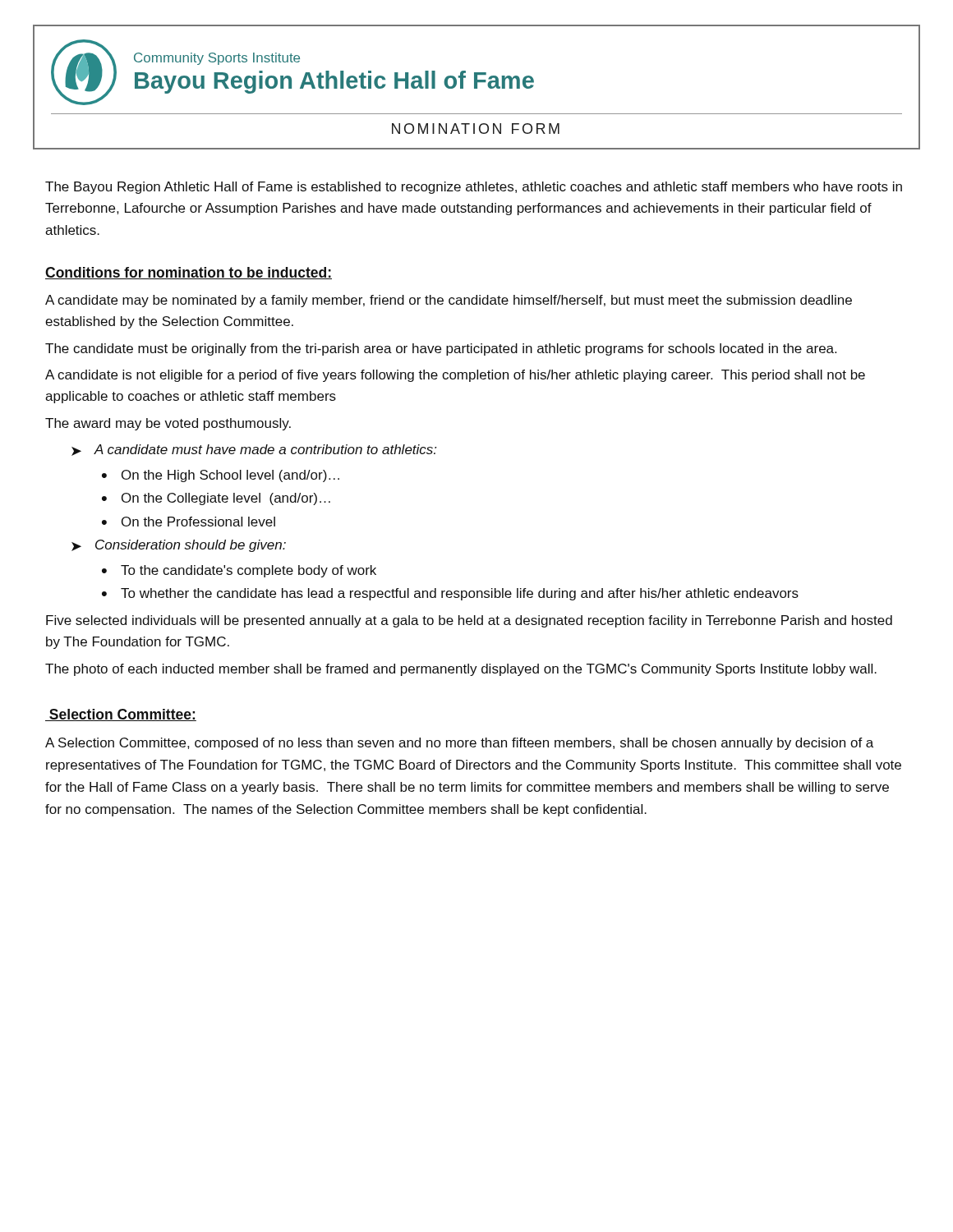Click the passage that begins "A candidate is"
This screenshot has height=1232, width=953.
click(x=455, y=386)
